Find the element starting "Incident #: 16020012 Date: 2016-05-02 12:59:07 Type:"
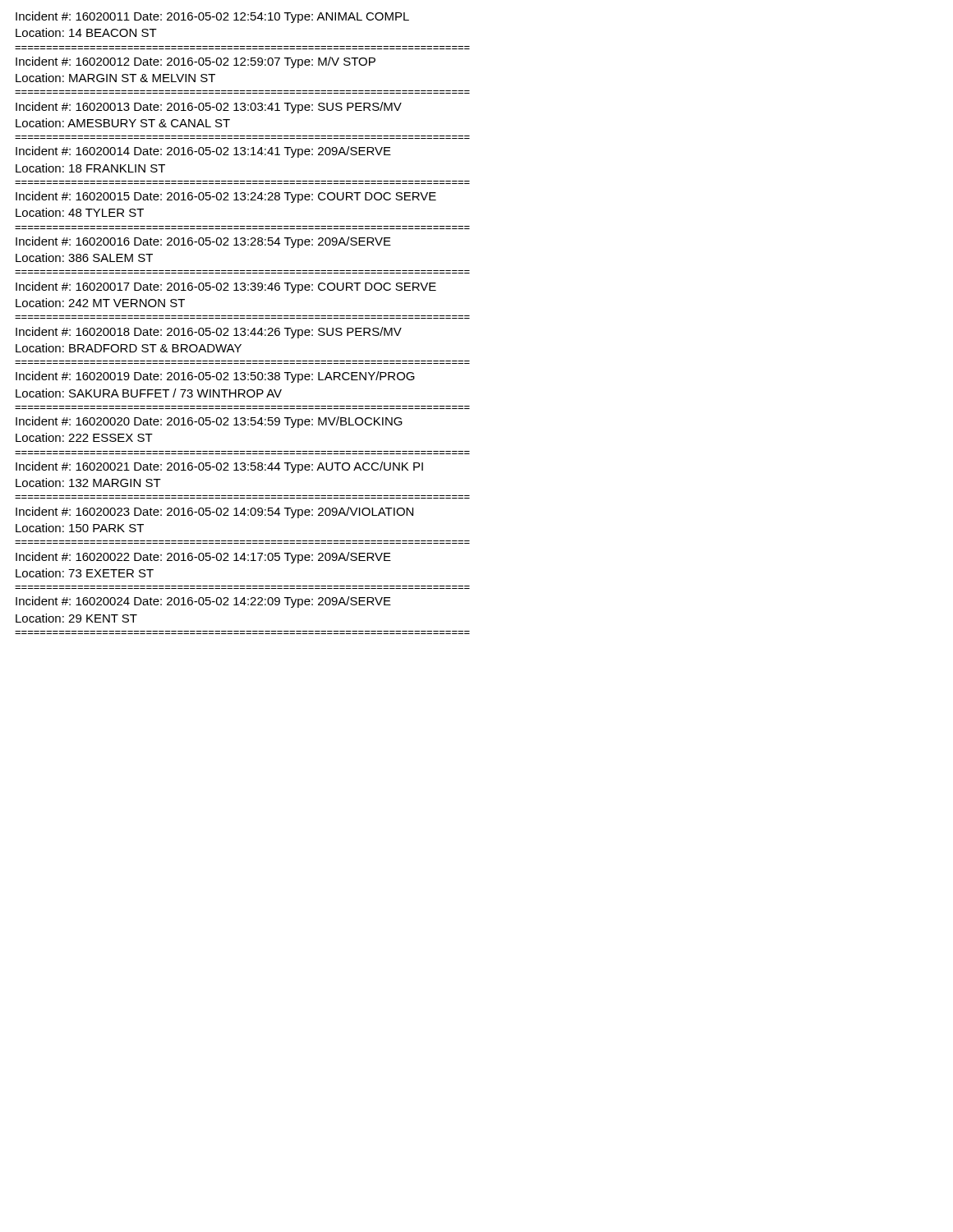The image size is (953, 1232). click(196, 62)
